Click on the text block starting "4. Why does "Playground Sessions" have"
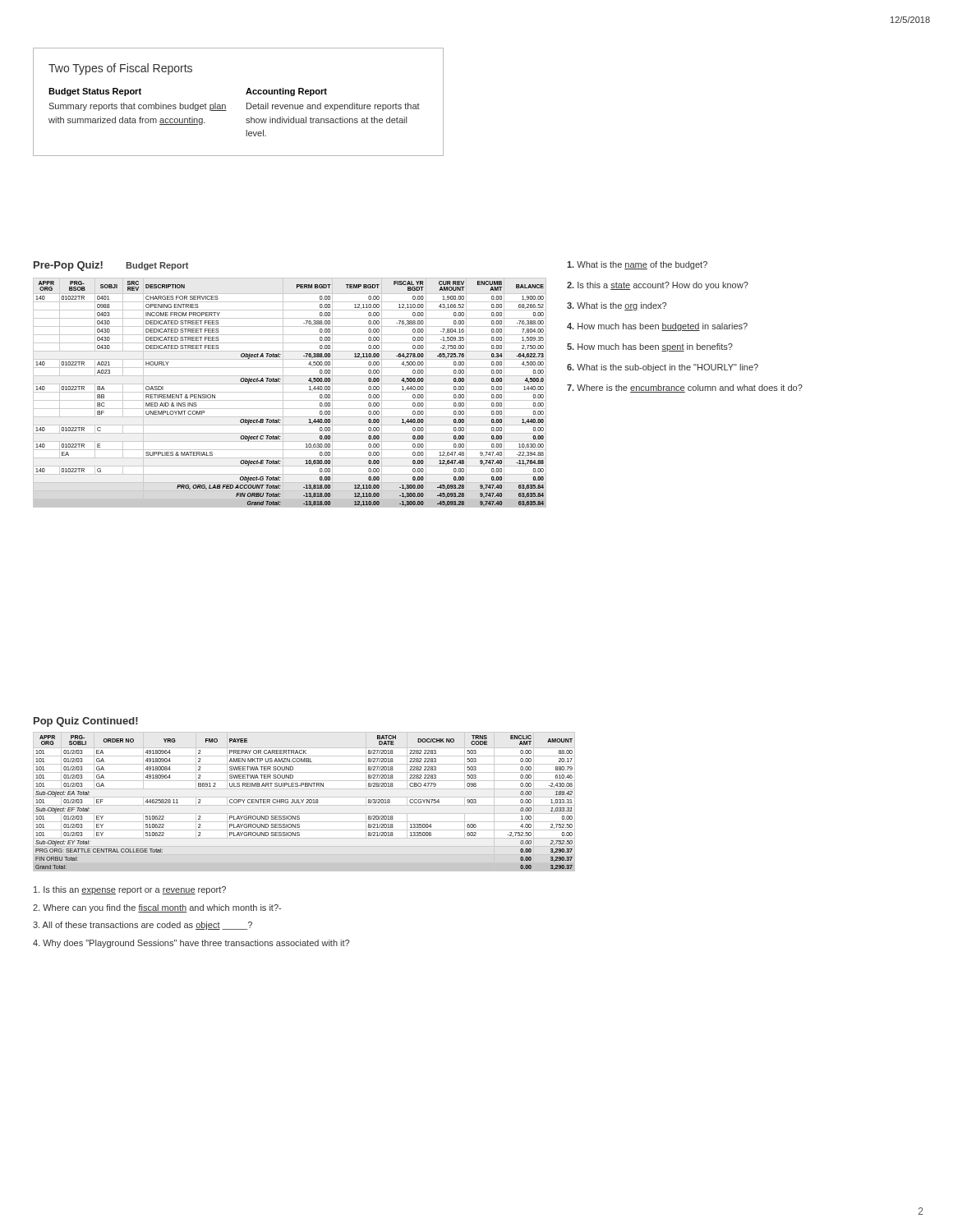Viewport: 953px width, 1232px height. pyautogui.click(x=191, y=942)
